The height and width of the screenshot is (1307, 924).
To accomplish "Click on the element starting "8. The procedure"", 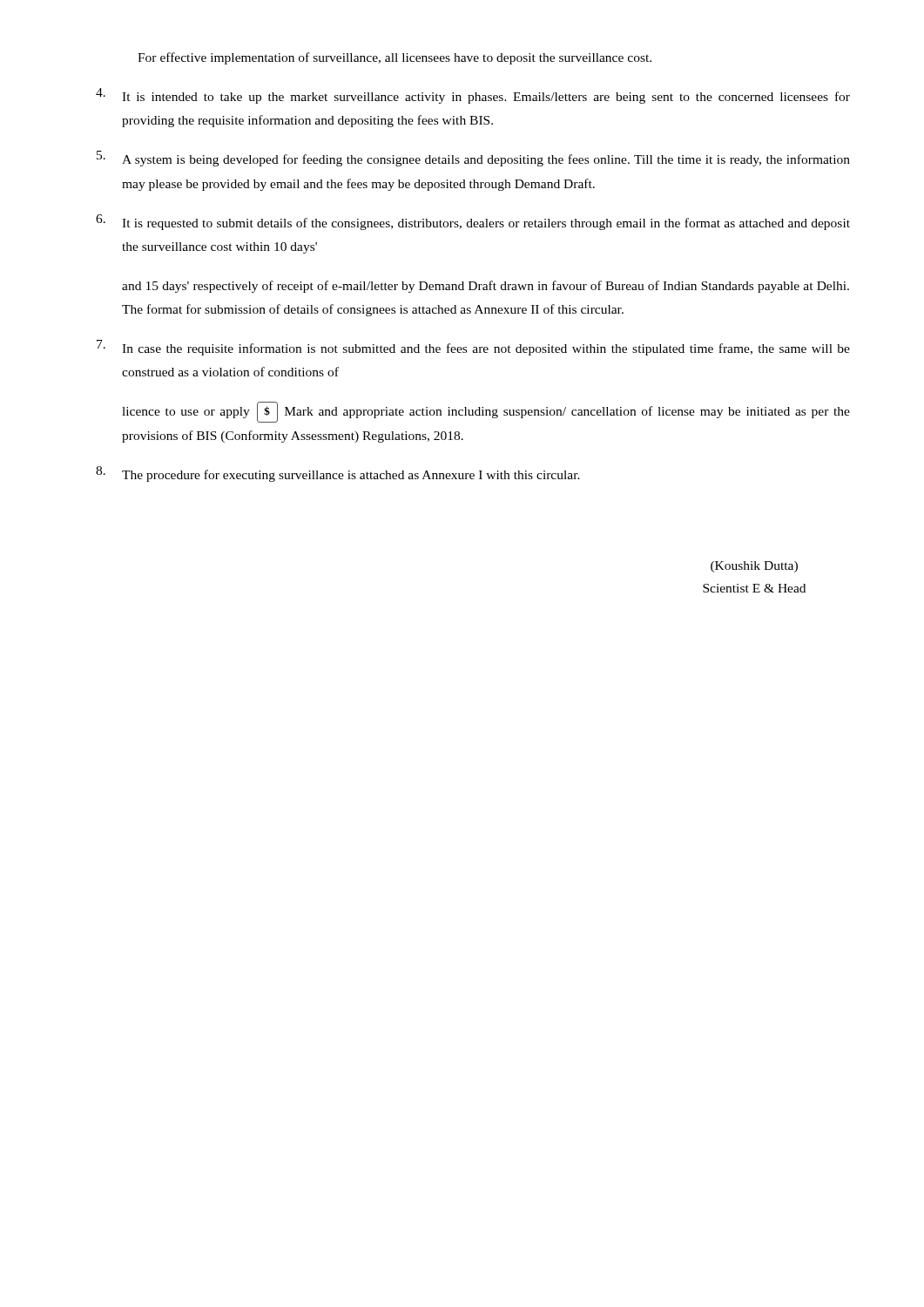I will pyautogui.click(x=473, y=474).
